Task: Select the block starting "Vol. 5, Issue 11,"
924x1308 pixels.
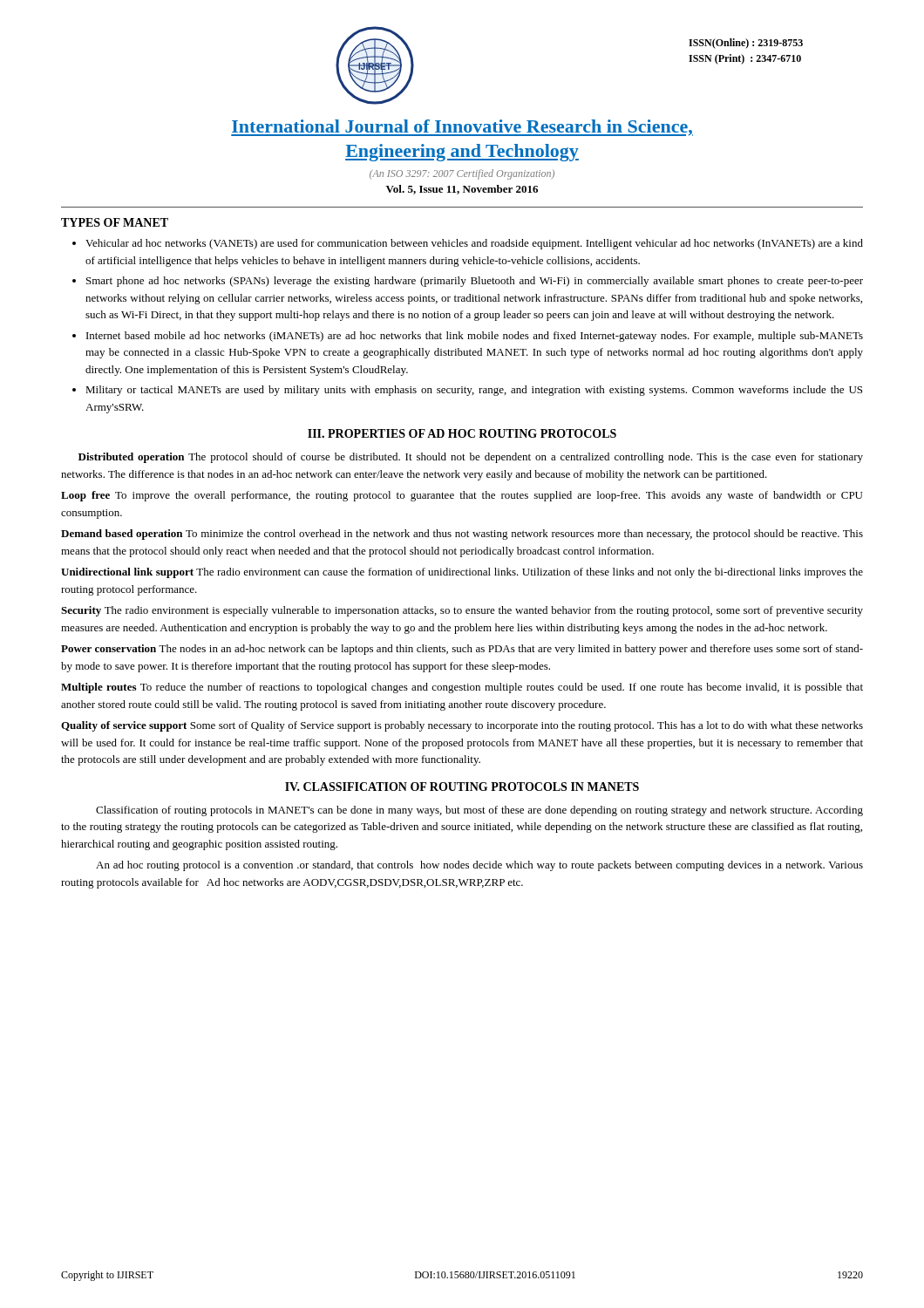Action: point(462,189)
